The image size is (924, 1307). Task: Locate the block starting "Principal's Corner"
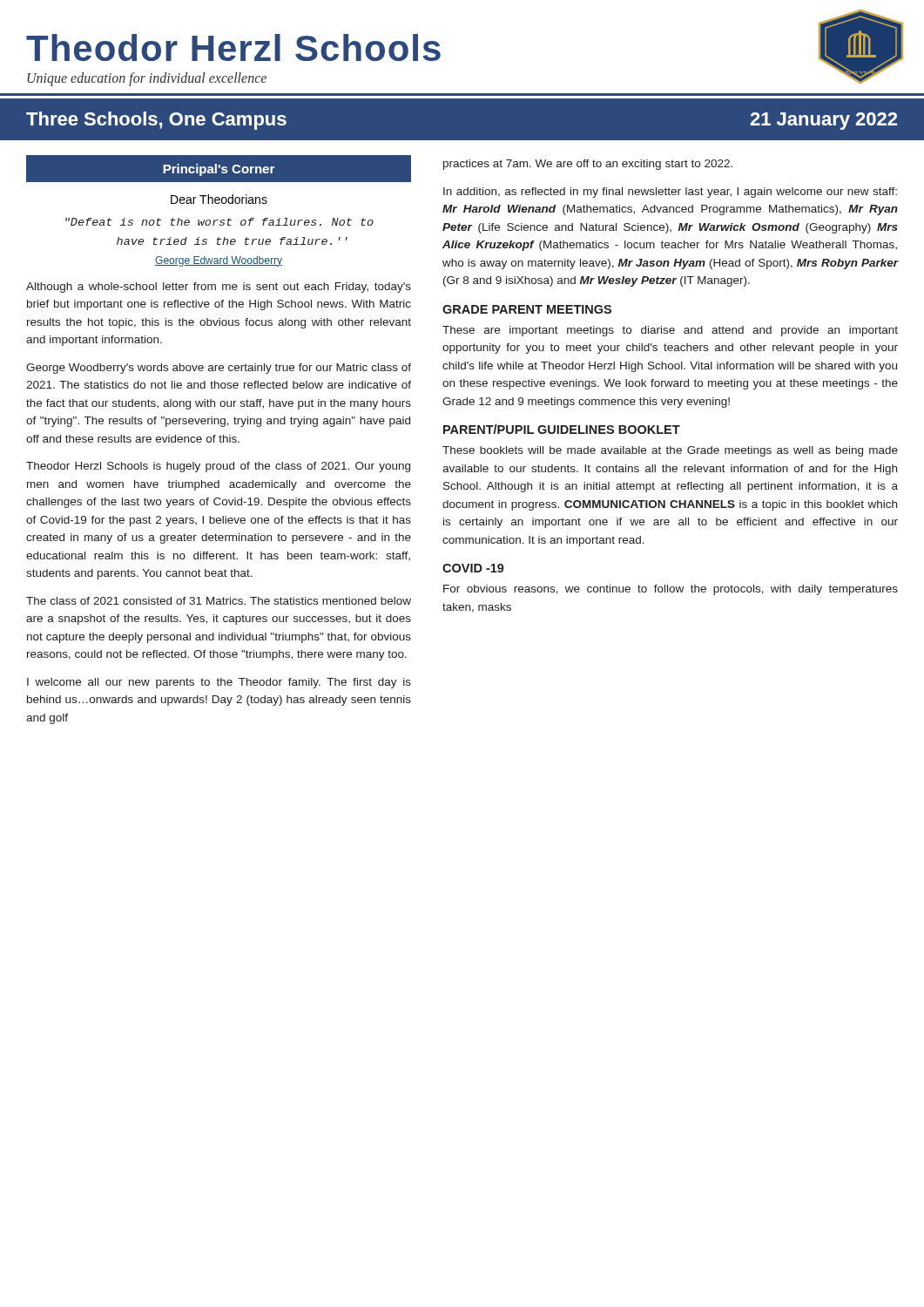[x=219, y=169]
